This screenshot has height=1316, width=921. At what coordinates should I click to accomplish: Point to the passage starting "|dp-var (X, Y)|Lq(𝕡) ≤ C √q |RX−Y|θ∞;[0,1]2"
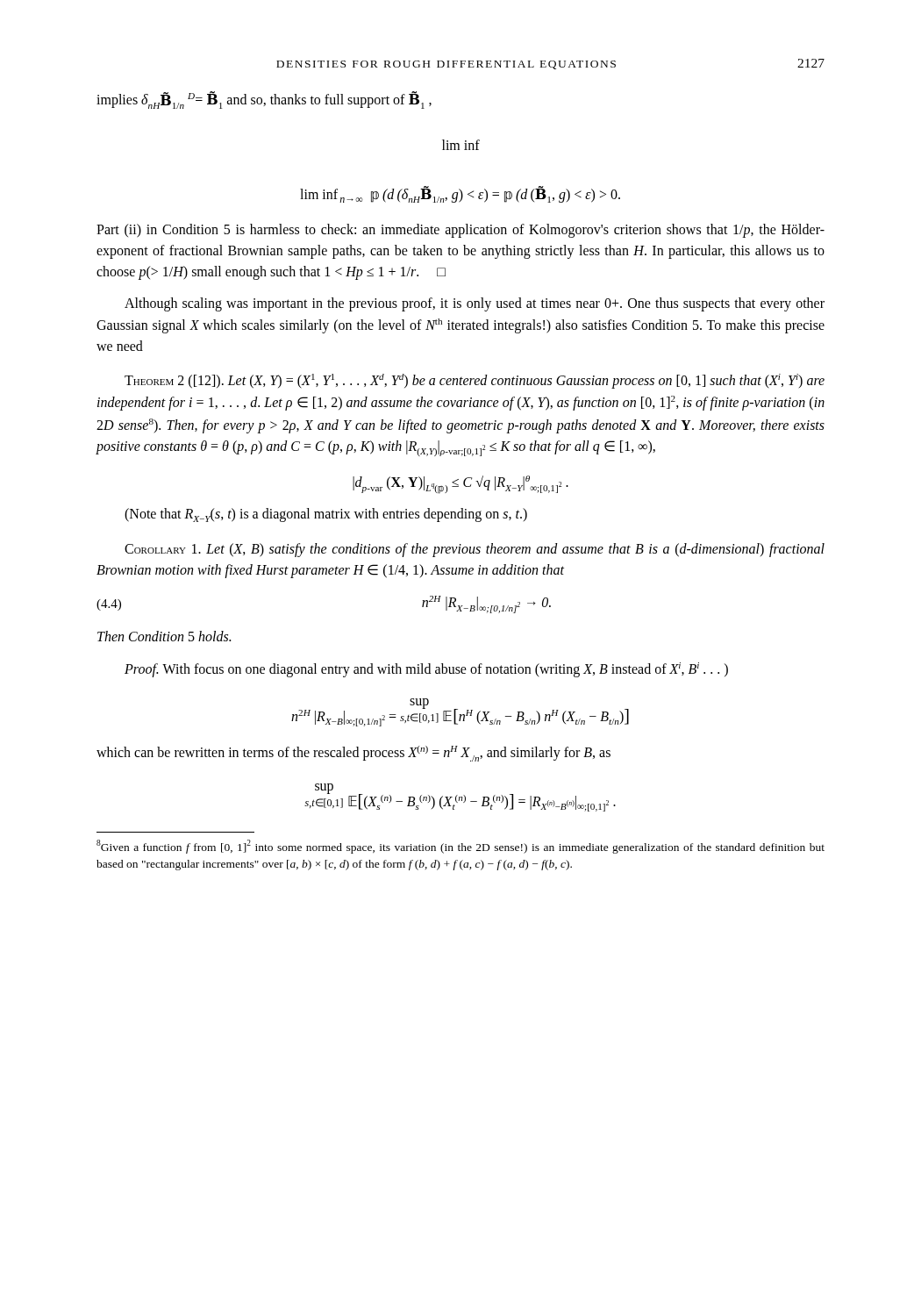pyautogui.click(x=460, y=483)
